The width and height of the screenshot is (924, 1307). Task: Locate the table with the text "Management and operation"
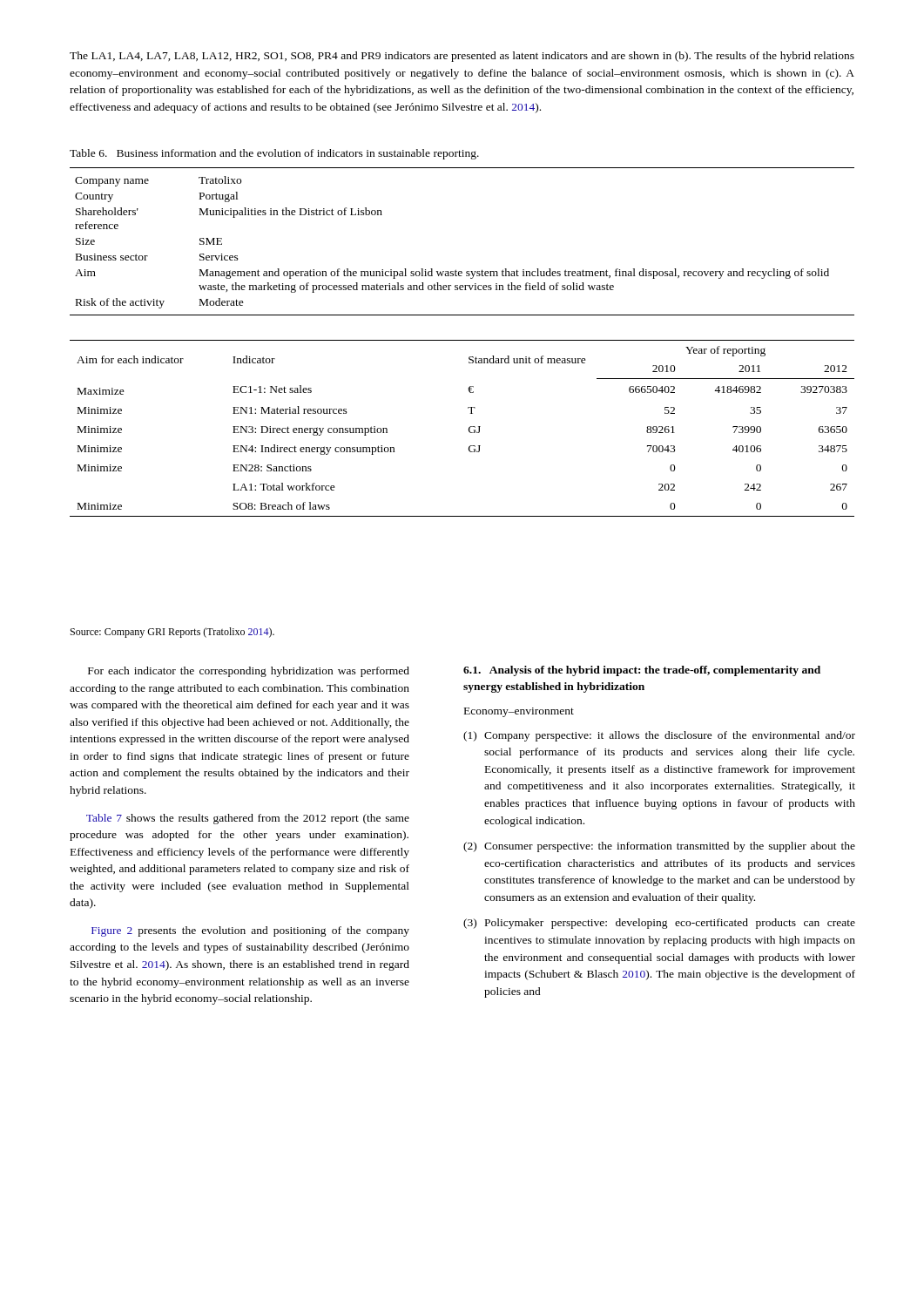(x=462, y=241)
